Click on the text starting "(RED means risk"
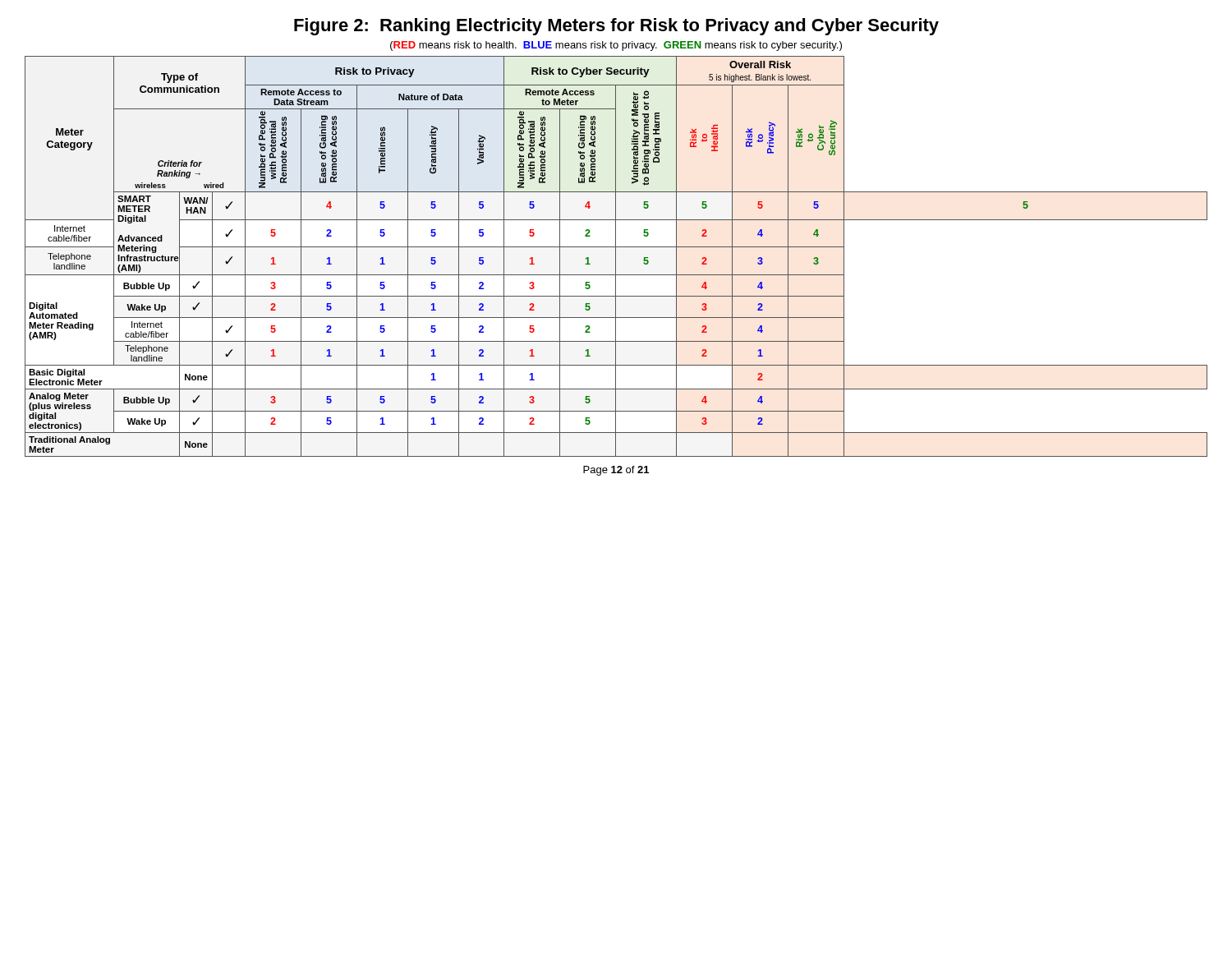The width and height of the screenshot is (1232, 953). click(x=616, y=45)
